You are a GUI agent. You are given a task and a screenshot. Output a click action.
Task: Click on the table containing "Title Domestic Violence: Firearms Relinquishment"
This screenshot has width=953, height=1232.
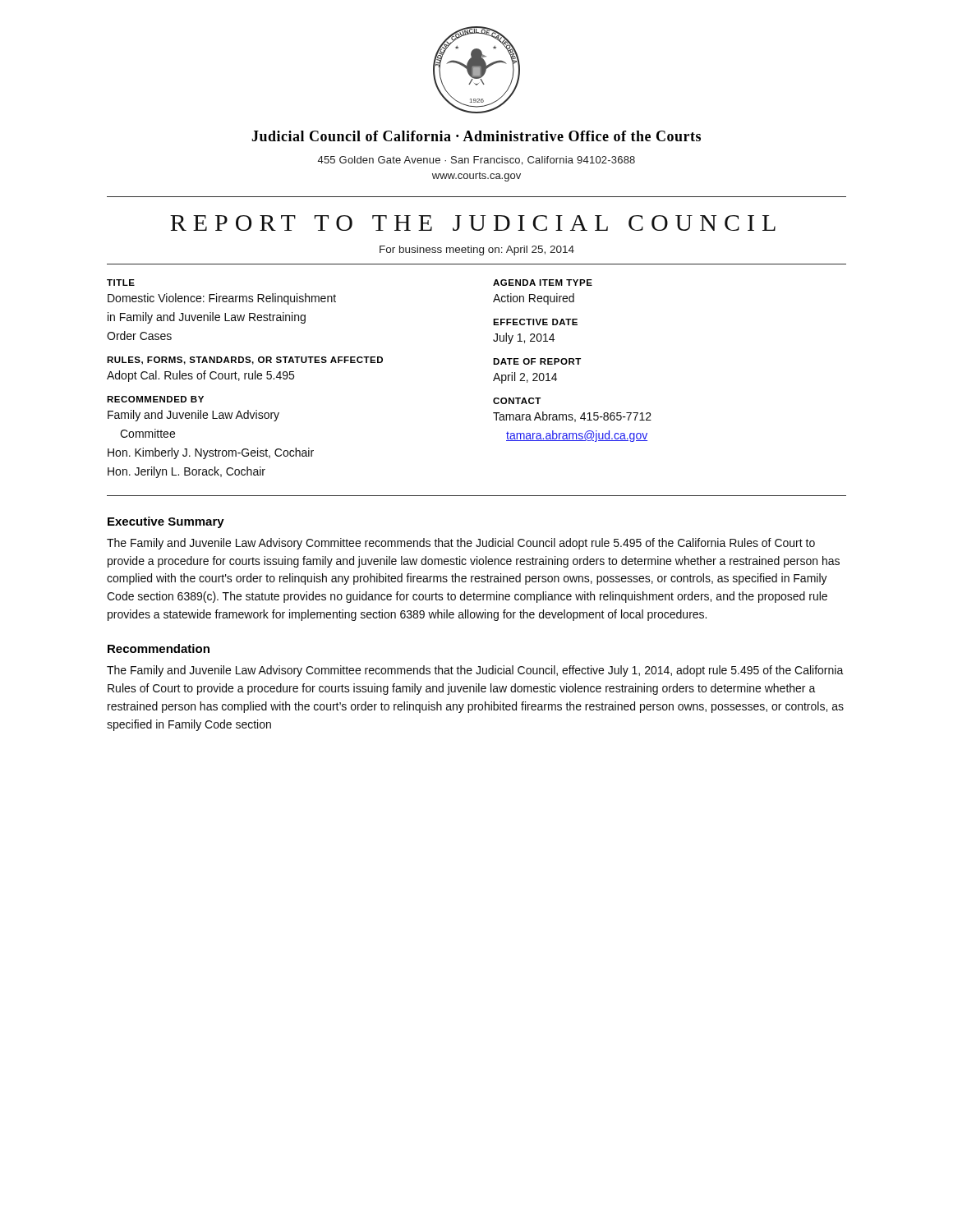(x=476, y=380)
